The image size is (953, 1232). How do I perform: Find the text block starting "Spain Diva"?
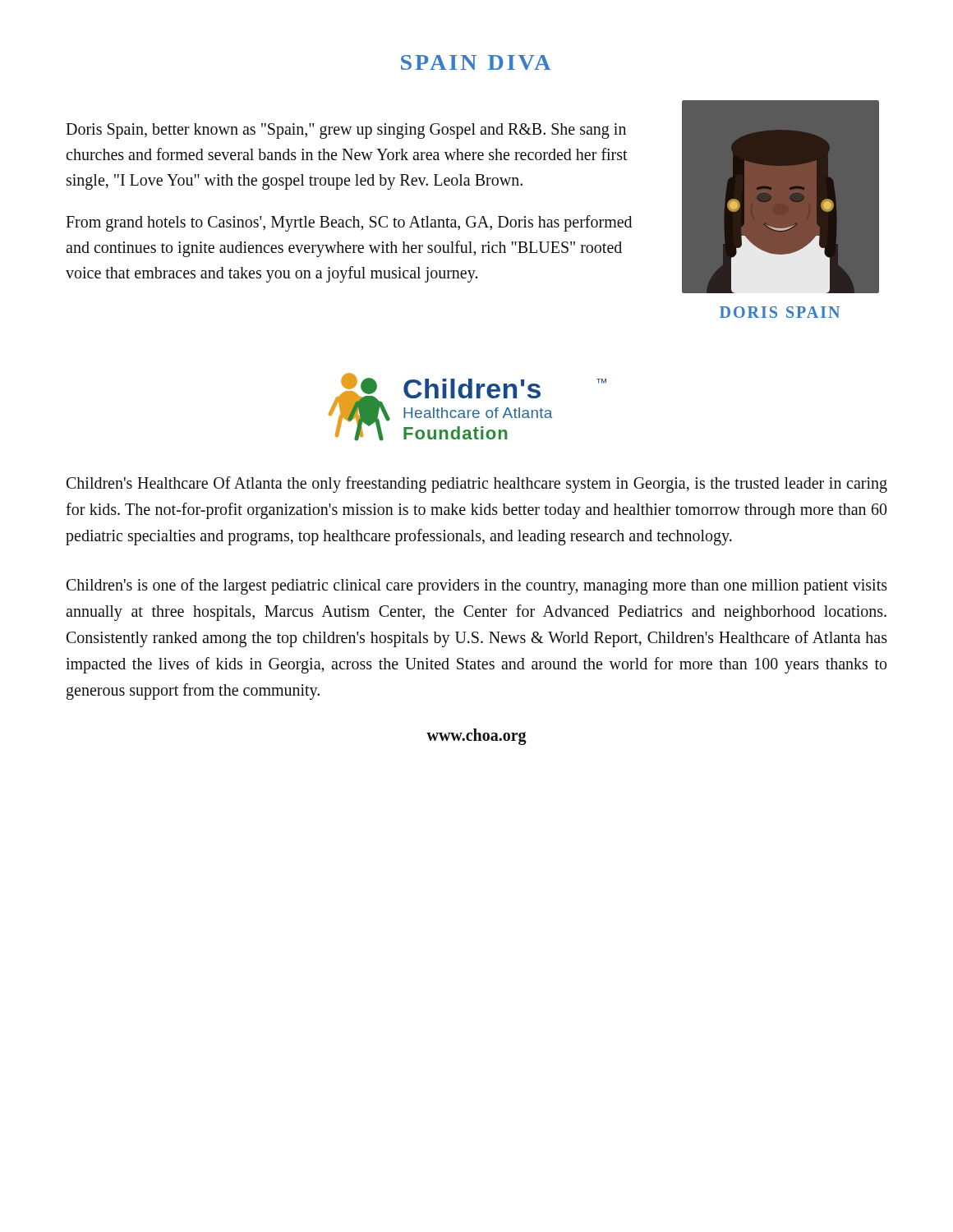(x=476, y=62)
